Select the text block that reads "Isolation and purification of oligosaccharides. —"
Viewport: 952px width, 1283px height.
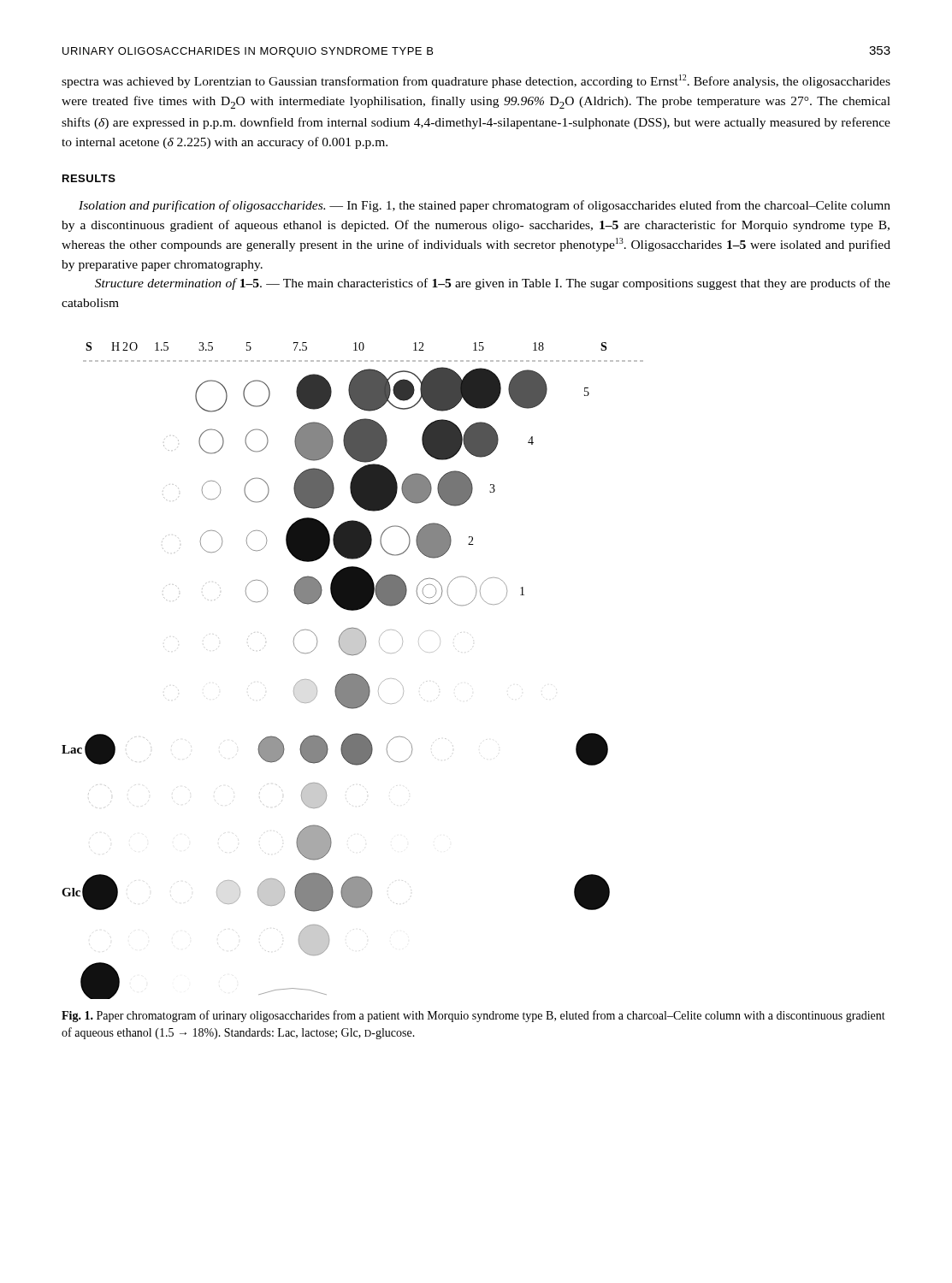click(476, 234)
